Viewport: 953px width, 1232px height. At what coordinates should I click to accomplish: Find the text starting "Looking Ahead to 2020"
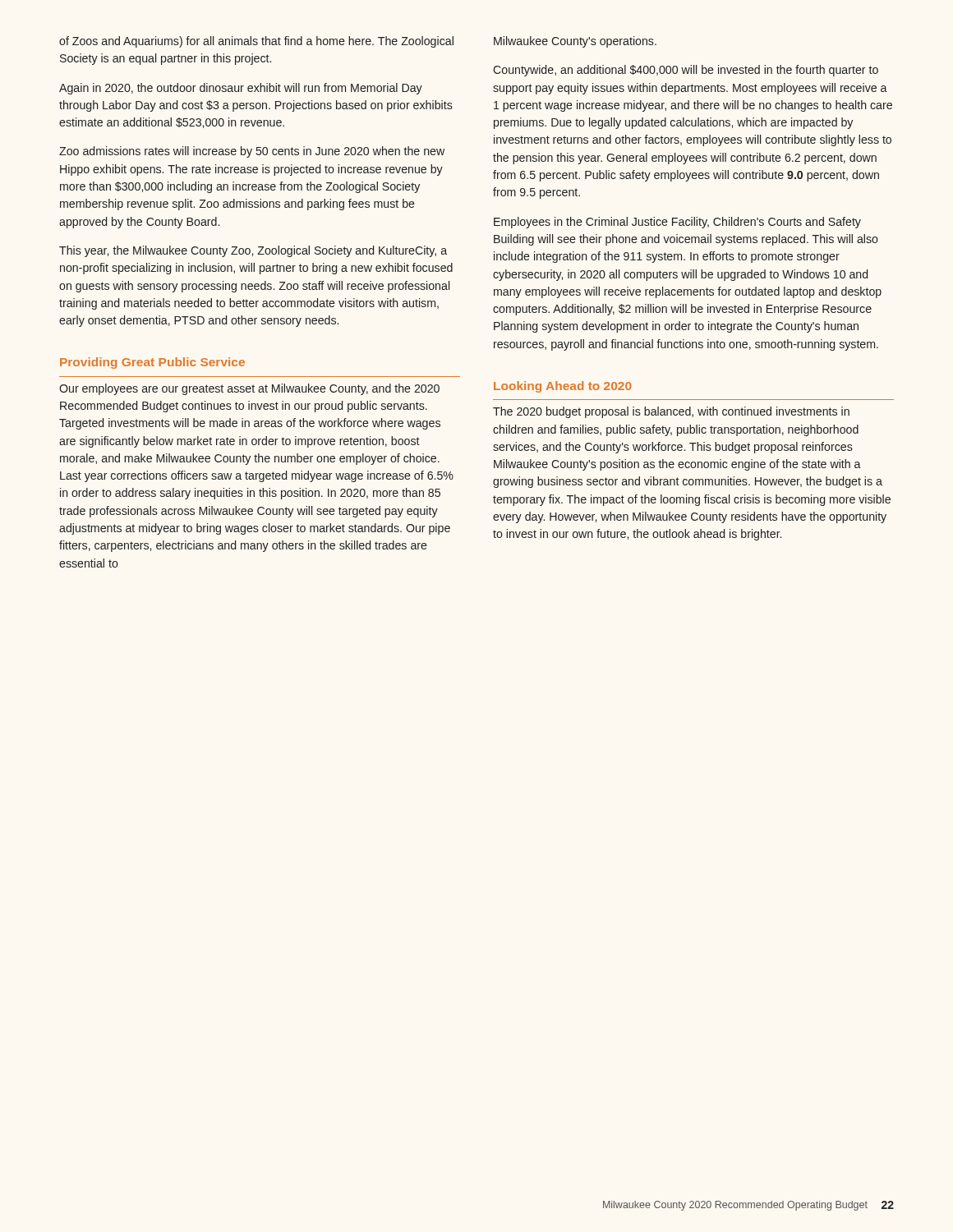click(562, 386)
